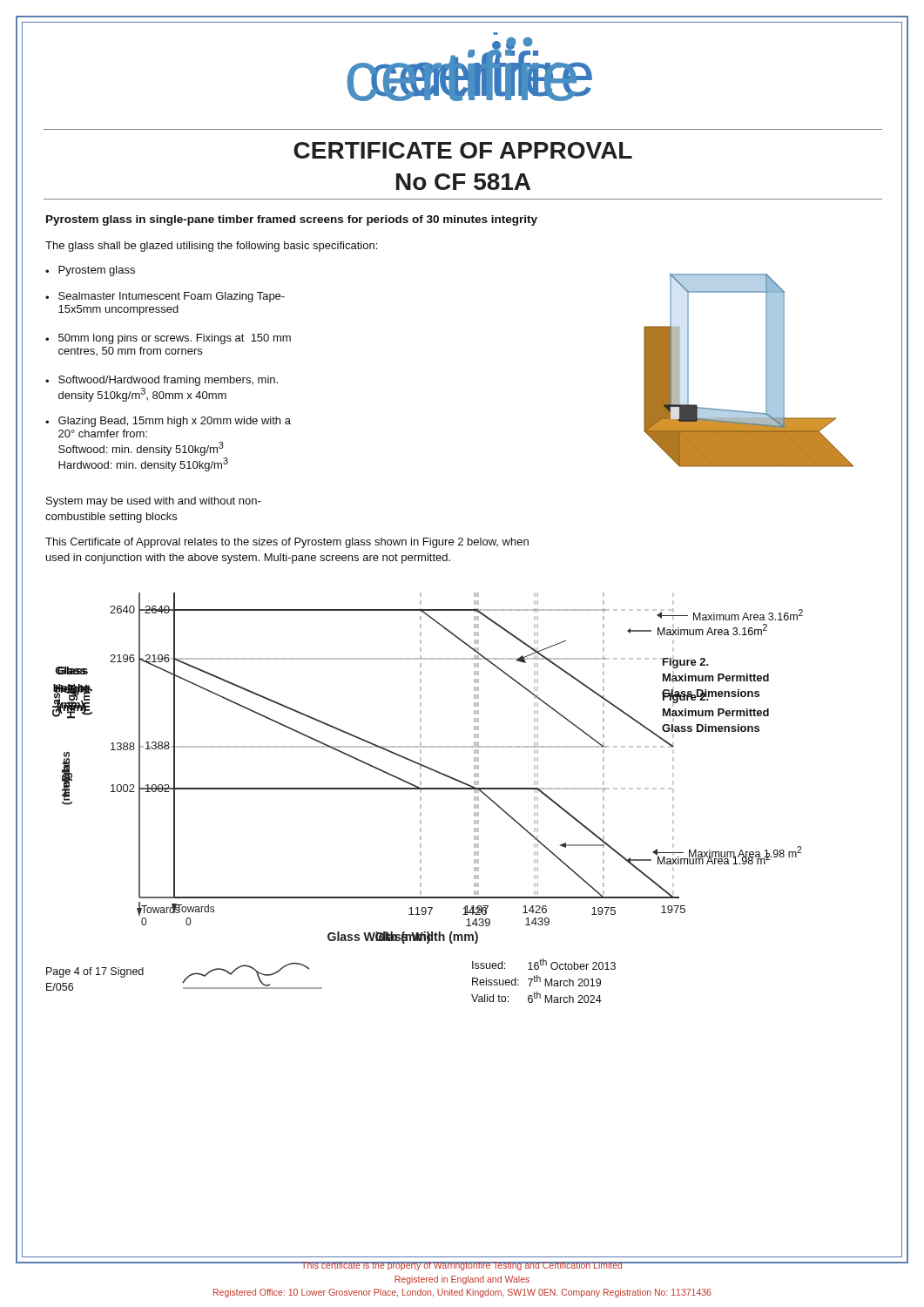Select the text block starting "Pyrostem glass in single-pane timber framed"

pos(291,219)
